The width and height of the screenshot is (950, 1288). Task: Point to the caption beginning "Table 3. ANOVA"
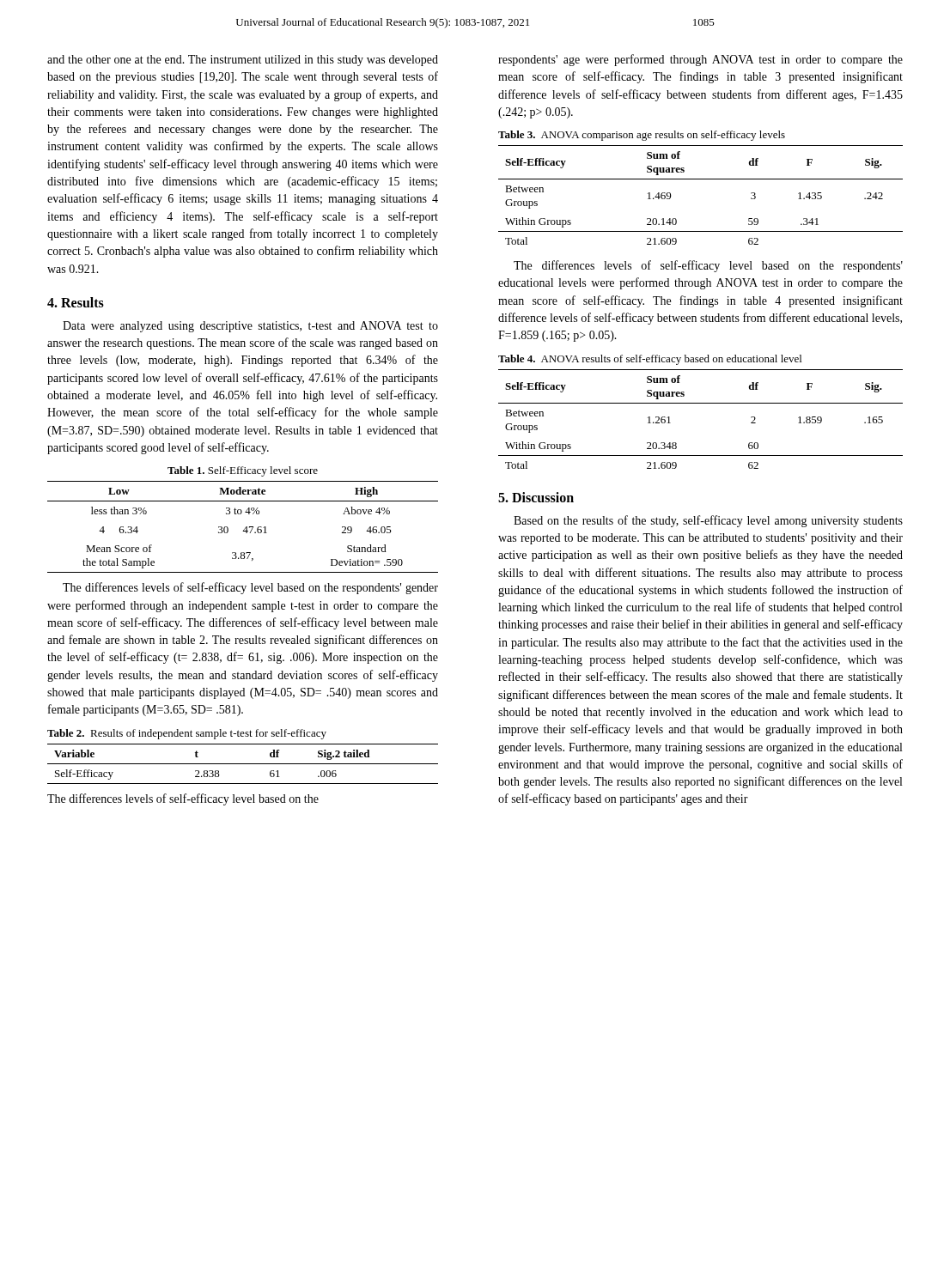642,135
